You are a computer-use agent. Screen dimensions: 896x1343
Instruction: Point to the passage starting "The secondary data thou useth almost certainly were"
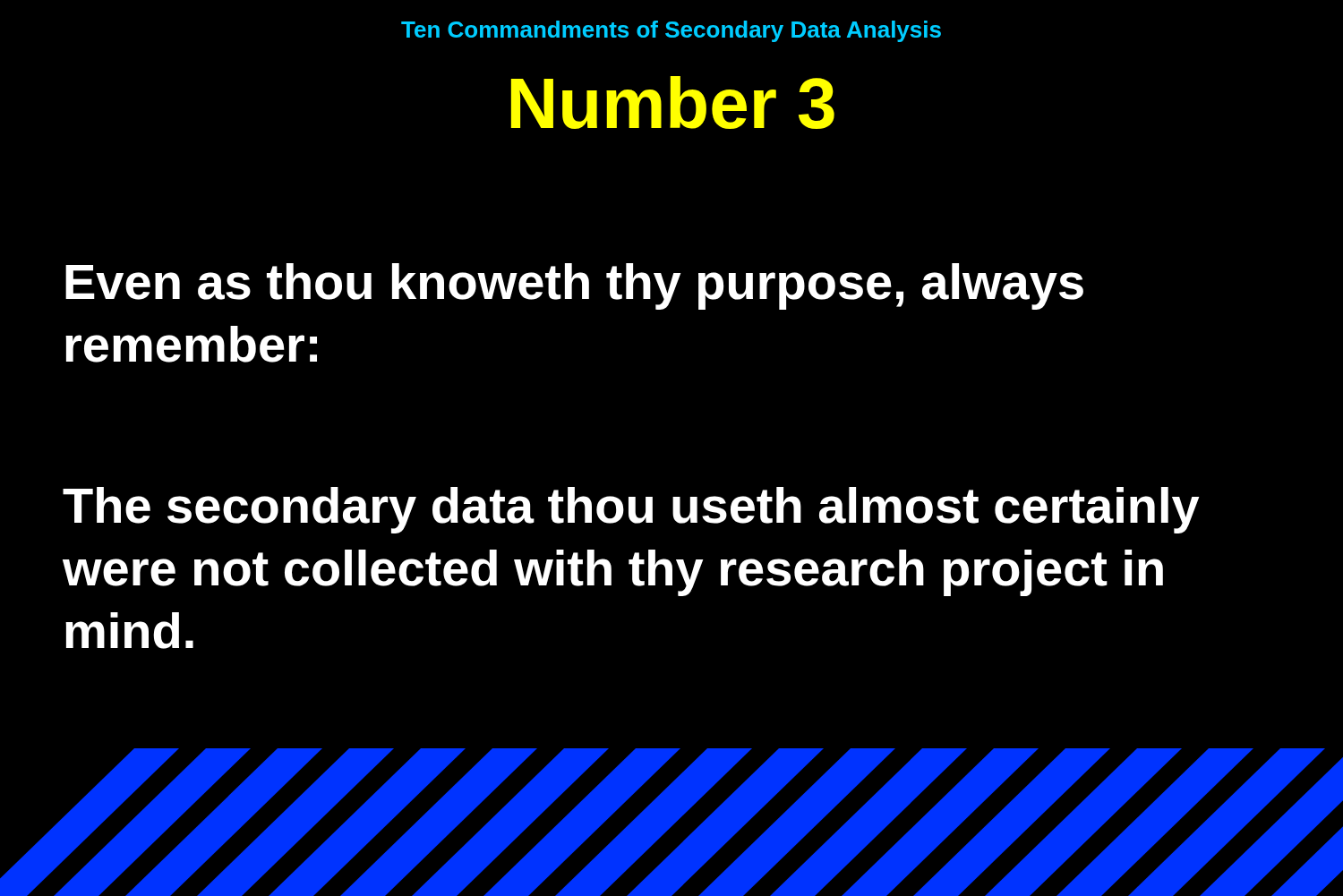click(631, 568)
